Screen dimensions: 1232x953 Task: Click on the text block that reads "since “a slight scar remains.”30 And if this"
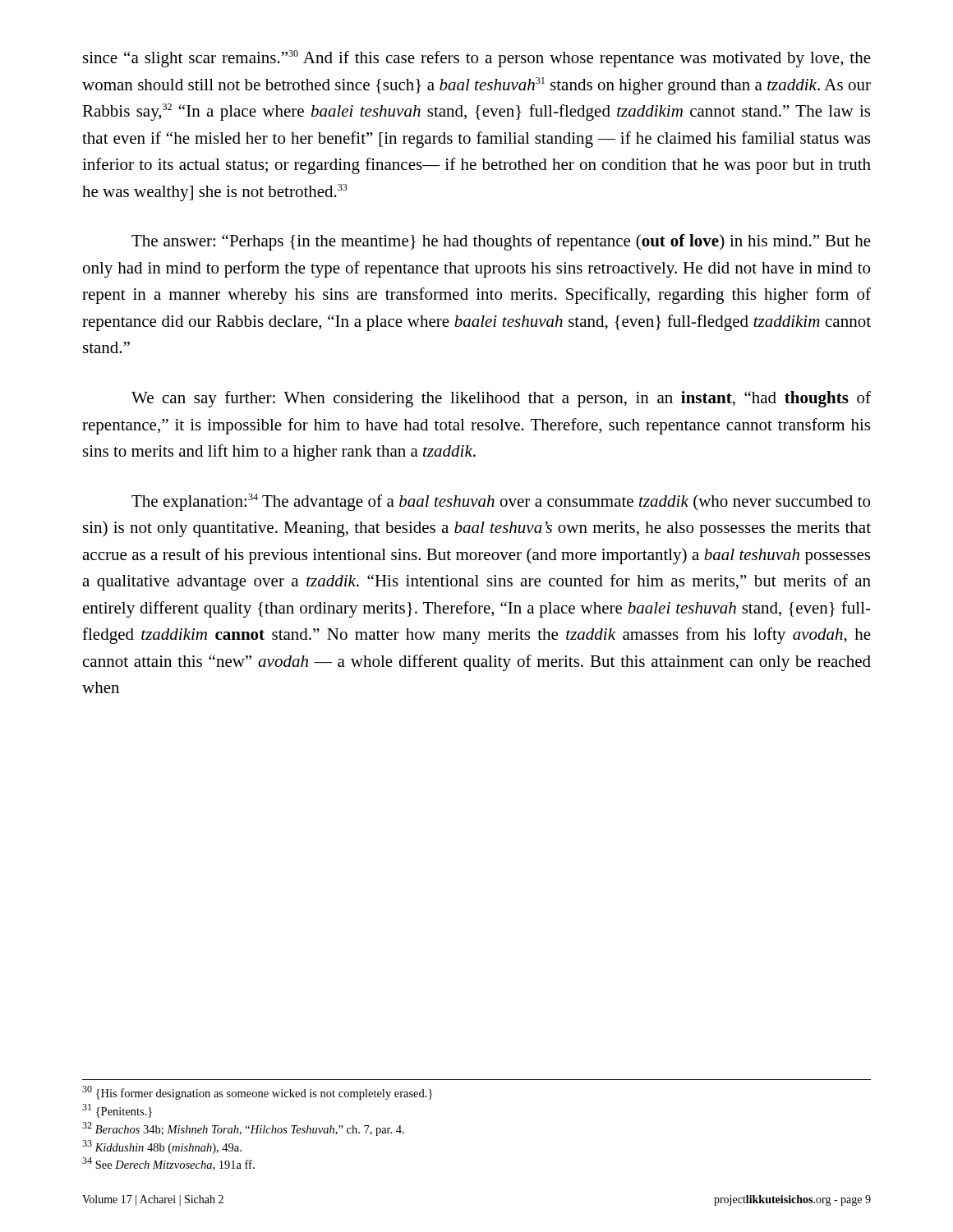[476, 125]
